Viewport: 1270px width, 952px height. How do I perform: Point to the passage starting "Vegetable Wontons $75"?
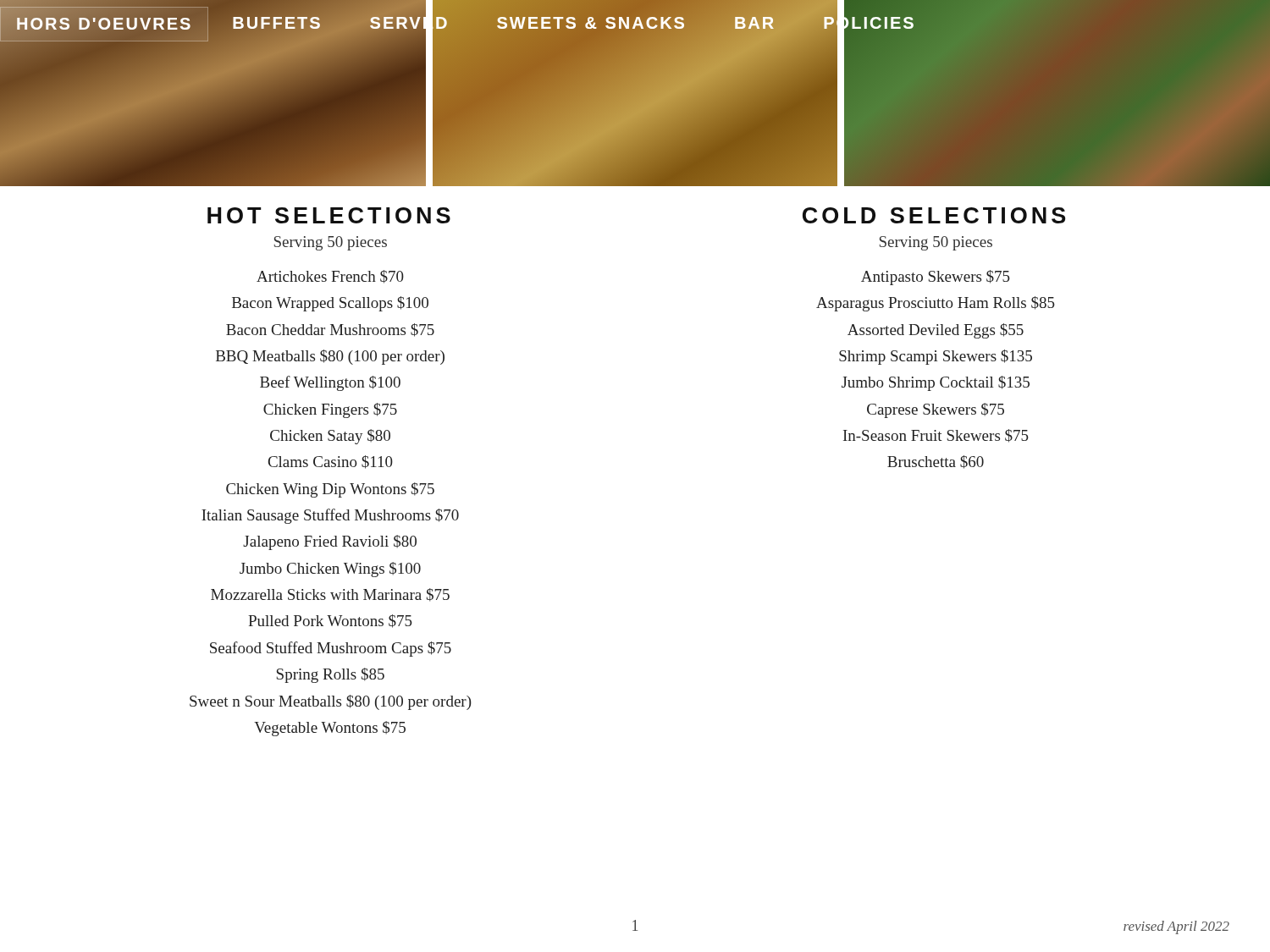pyautogui.click(x=330, y=727)
